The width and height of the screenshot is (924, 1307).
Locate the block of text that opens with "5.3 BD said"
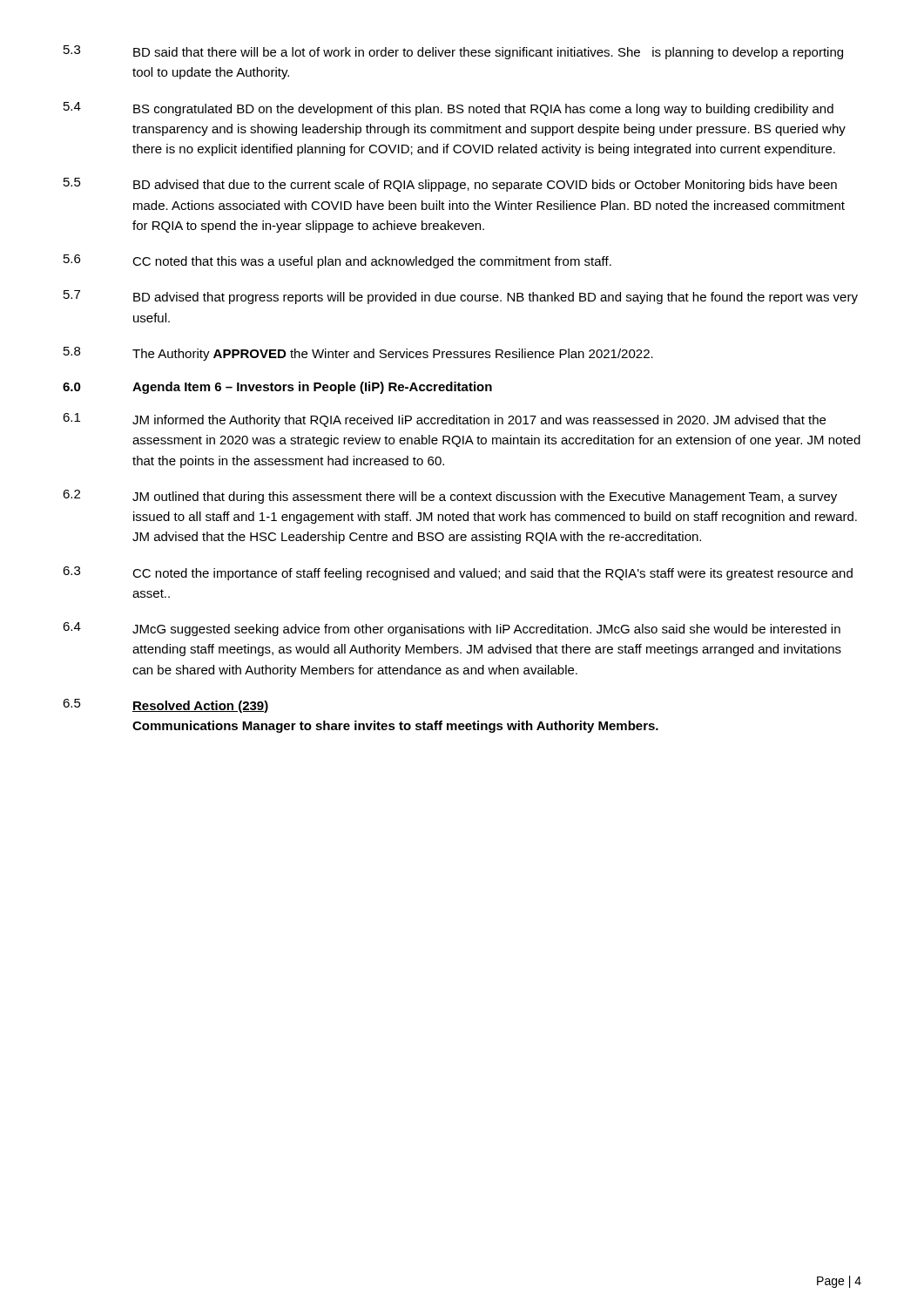point(462,62)
